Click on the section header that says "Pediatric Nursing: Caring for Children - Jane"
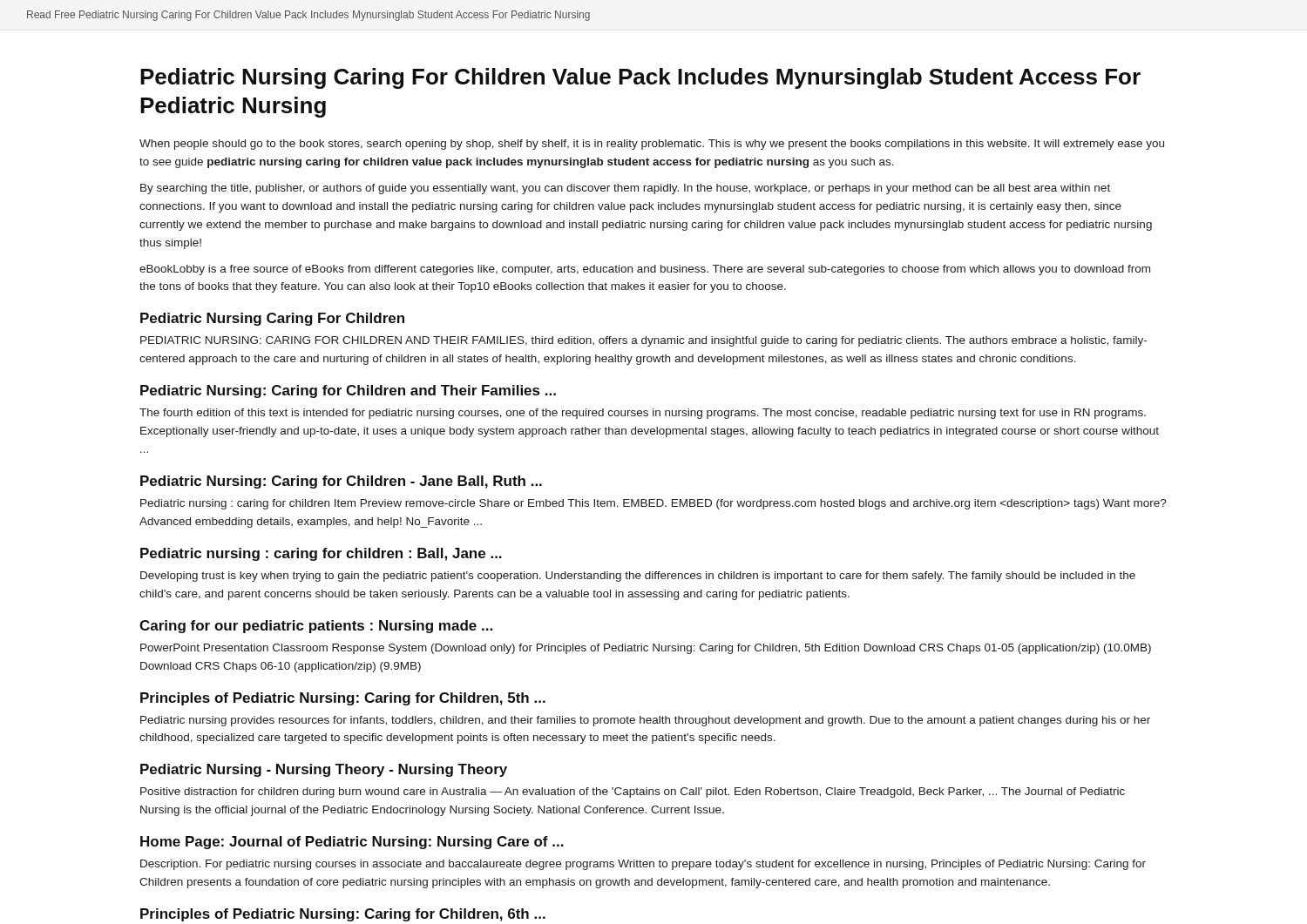This screenshot has width=1307, height=924. pos(341,481)
